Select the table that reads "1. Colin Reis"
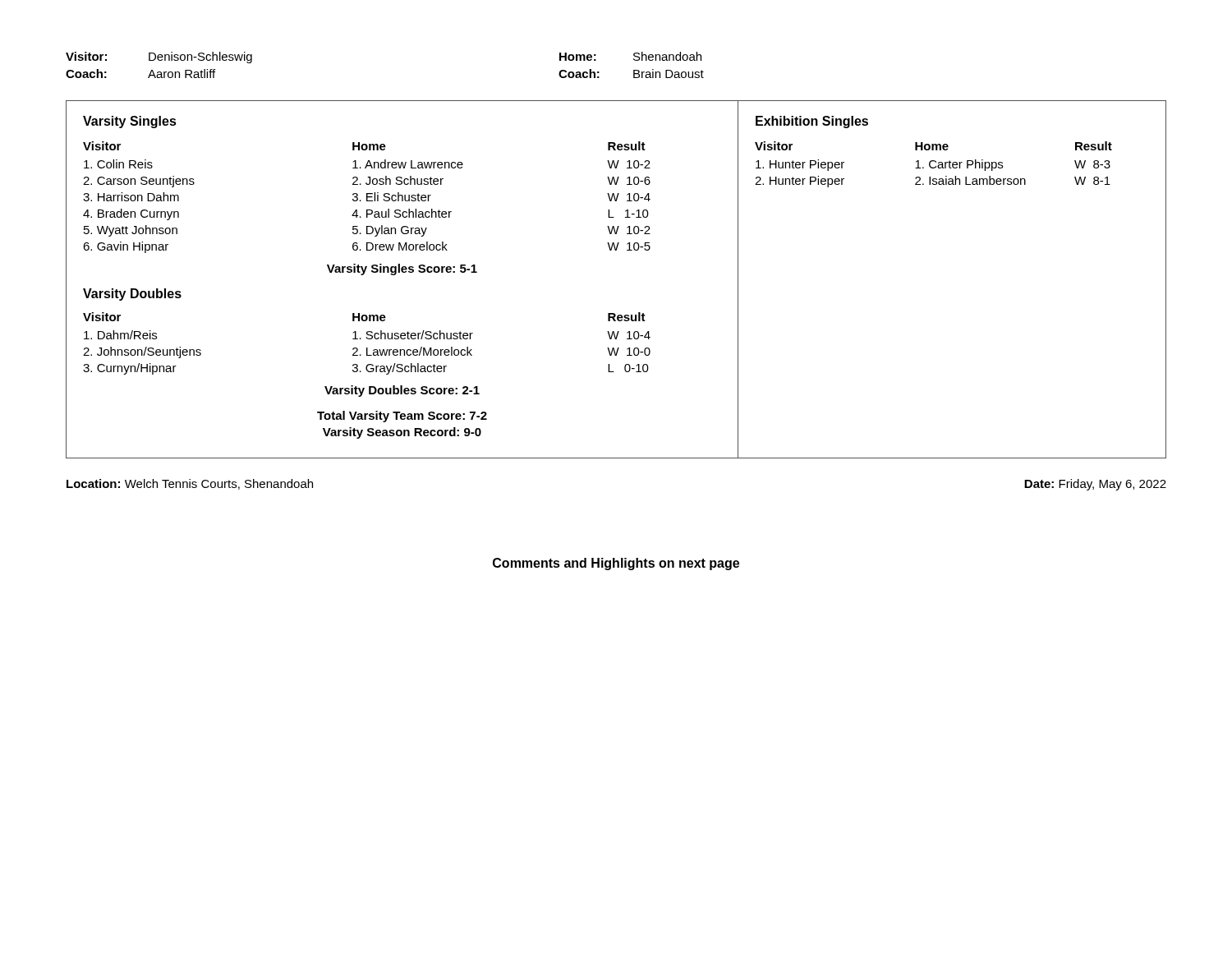Screen dimensions: 953x1232 point(402,196)
